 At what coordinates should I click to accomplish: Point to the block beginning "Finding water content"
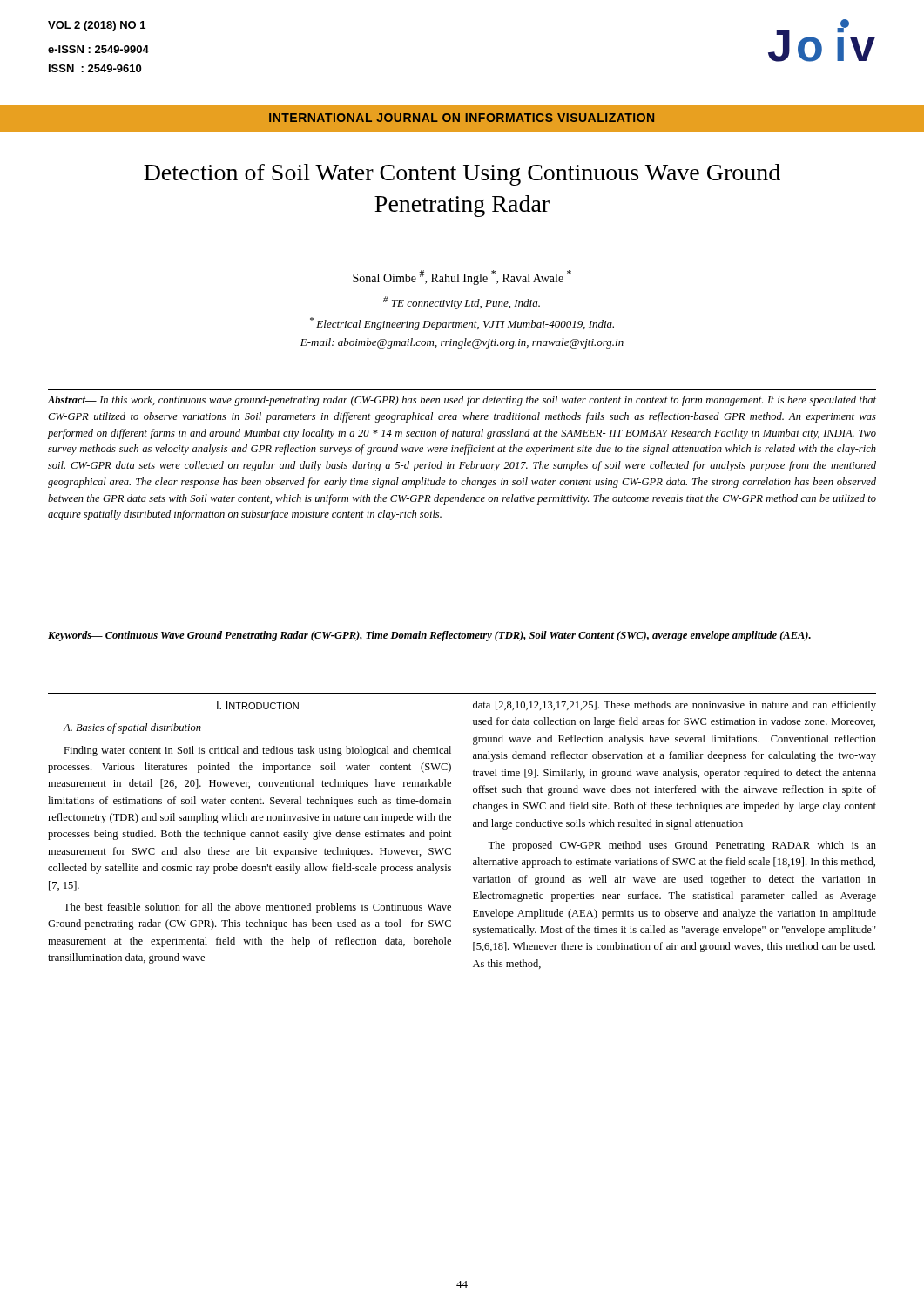(x=250, y=854)
